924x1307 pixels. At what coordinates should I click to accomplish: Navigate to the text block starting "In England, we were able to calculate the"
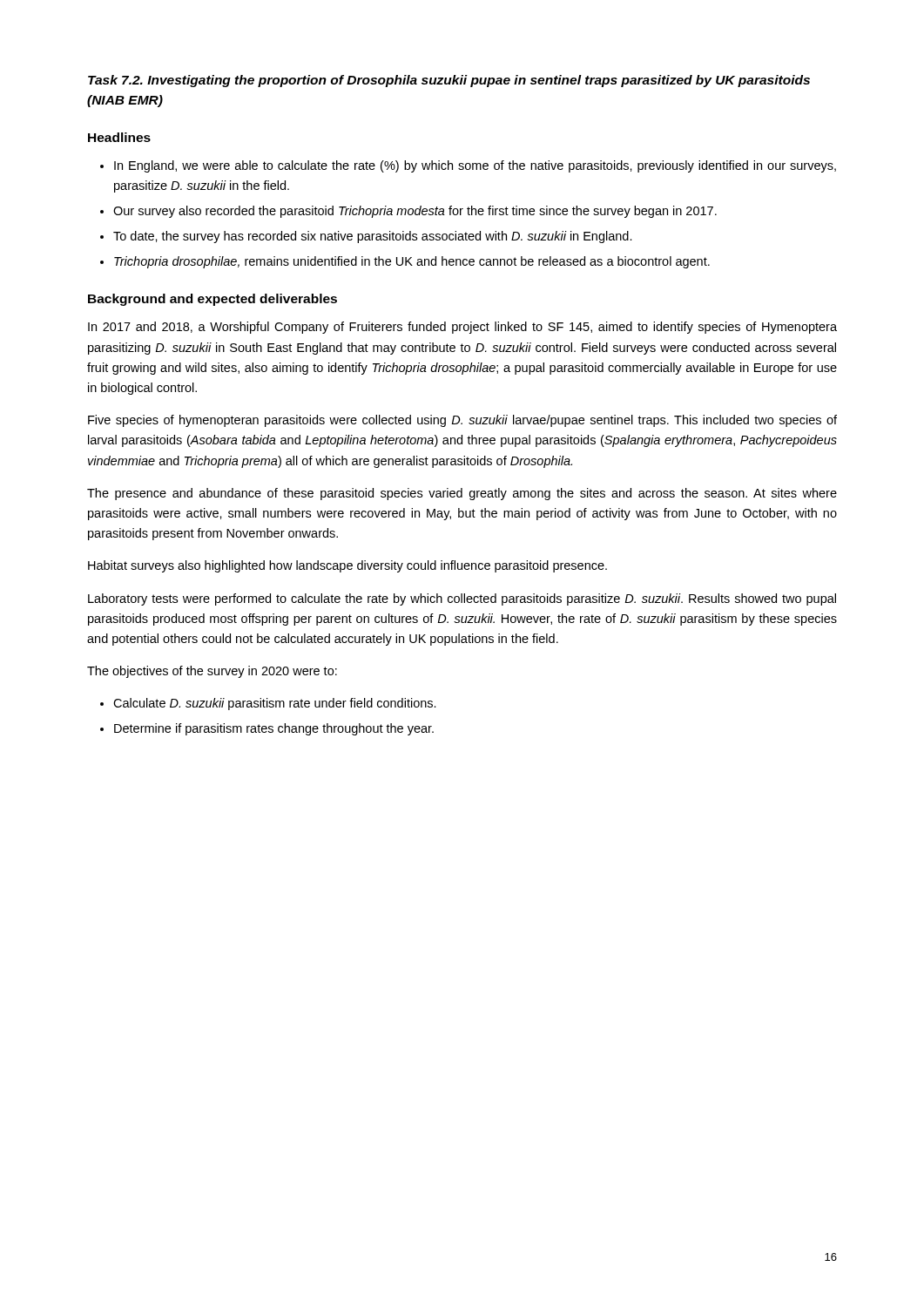pyautogui.click(x=475, y=175)
